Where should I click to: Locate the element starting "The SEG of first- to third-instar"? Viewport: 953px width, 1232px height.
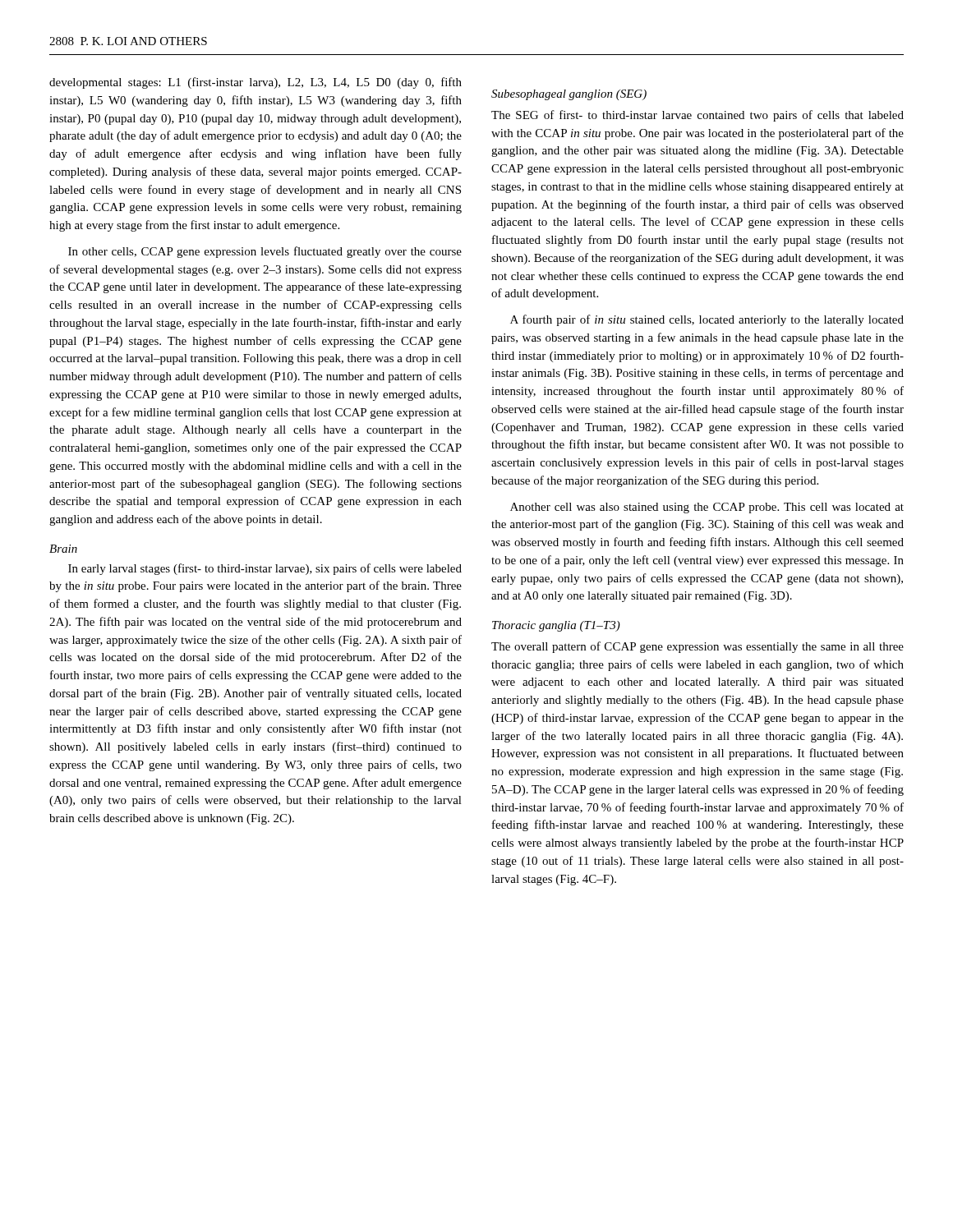pos(698,205)
